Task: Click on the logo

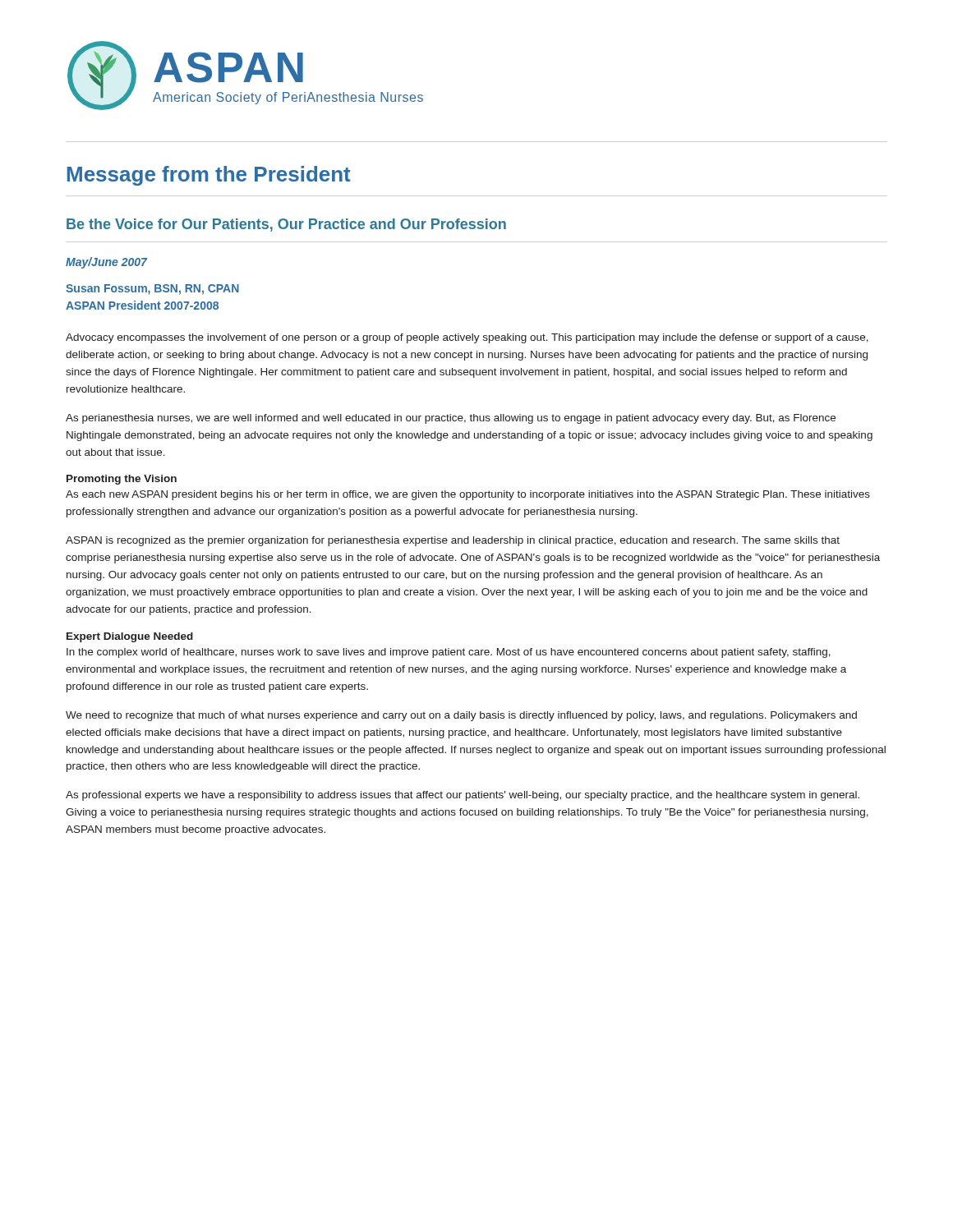Action: (x=476, y=76)
